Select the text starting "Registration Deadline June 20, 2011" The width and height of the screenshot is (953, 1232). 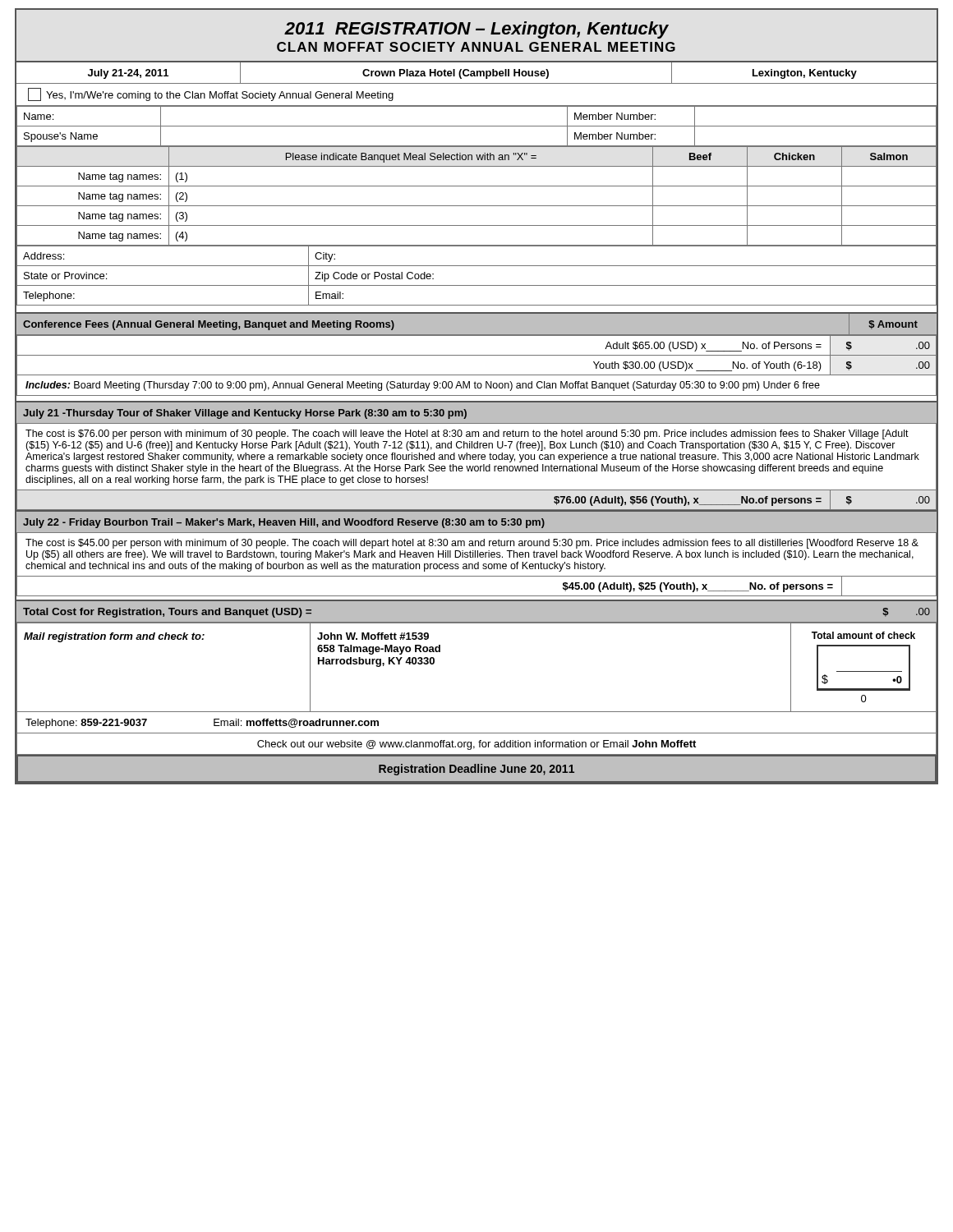click(x=476, y=769)
